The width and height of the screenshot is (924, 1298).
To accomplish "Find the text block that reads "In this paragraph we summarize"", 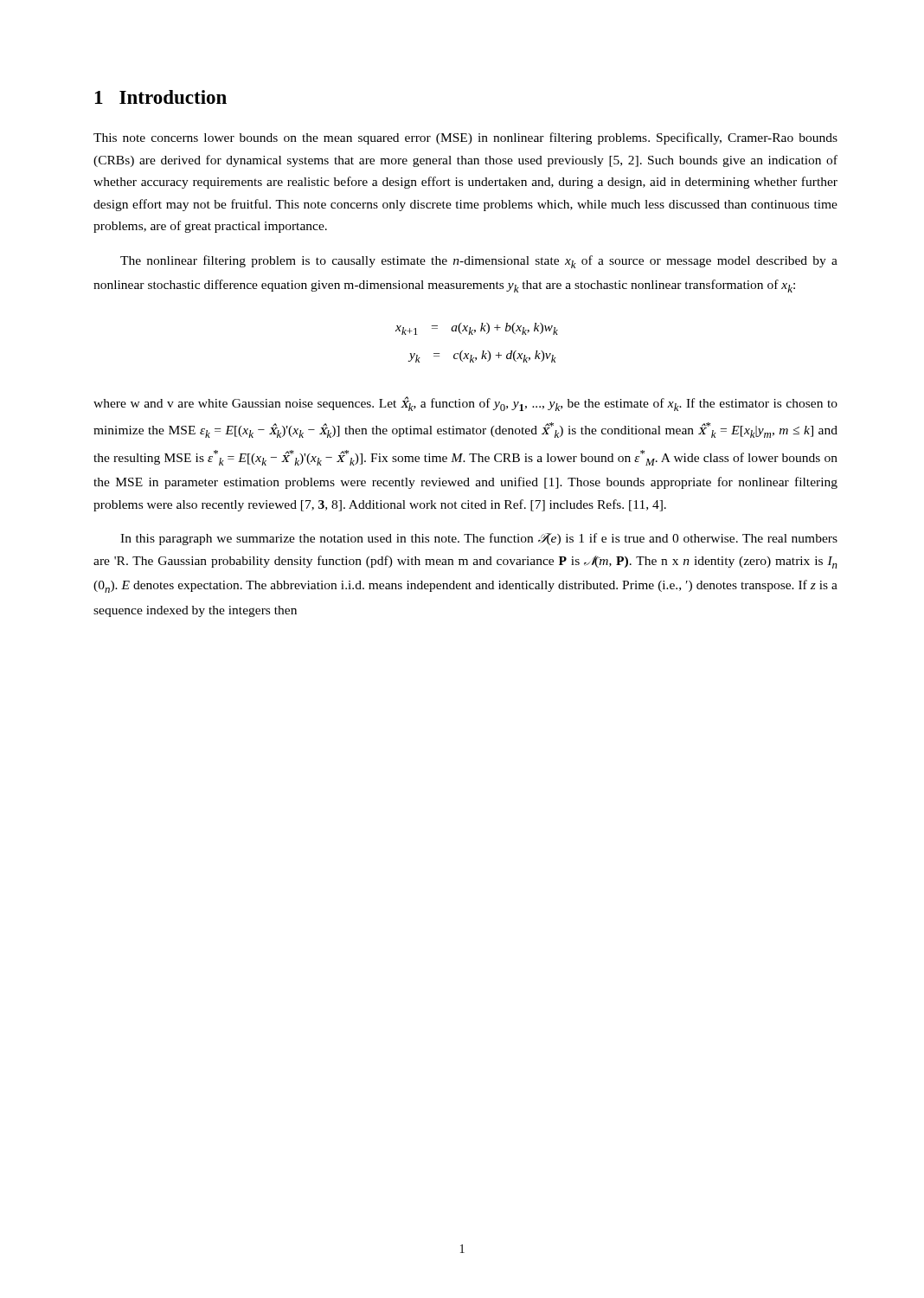I will (x=465, y=574).
